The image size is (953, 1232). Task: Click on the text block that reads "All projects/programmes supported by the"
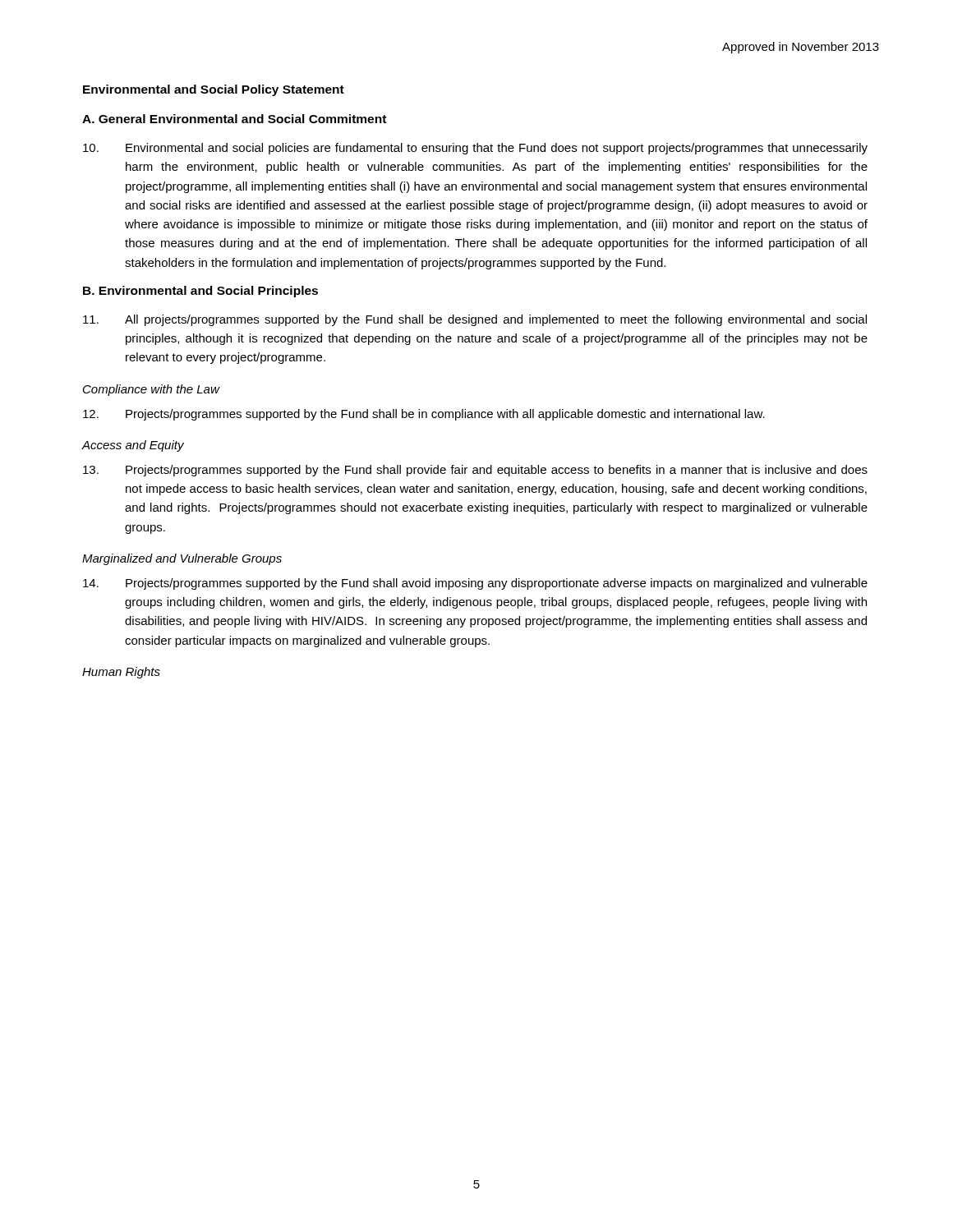475,338
